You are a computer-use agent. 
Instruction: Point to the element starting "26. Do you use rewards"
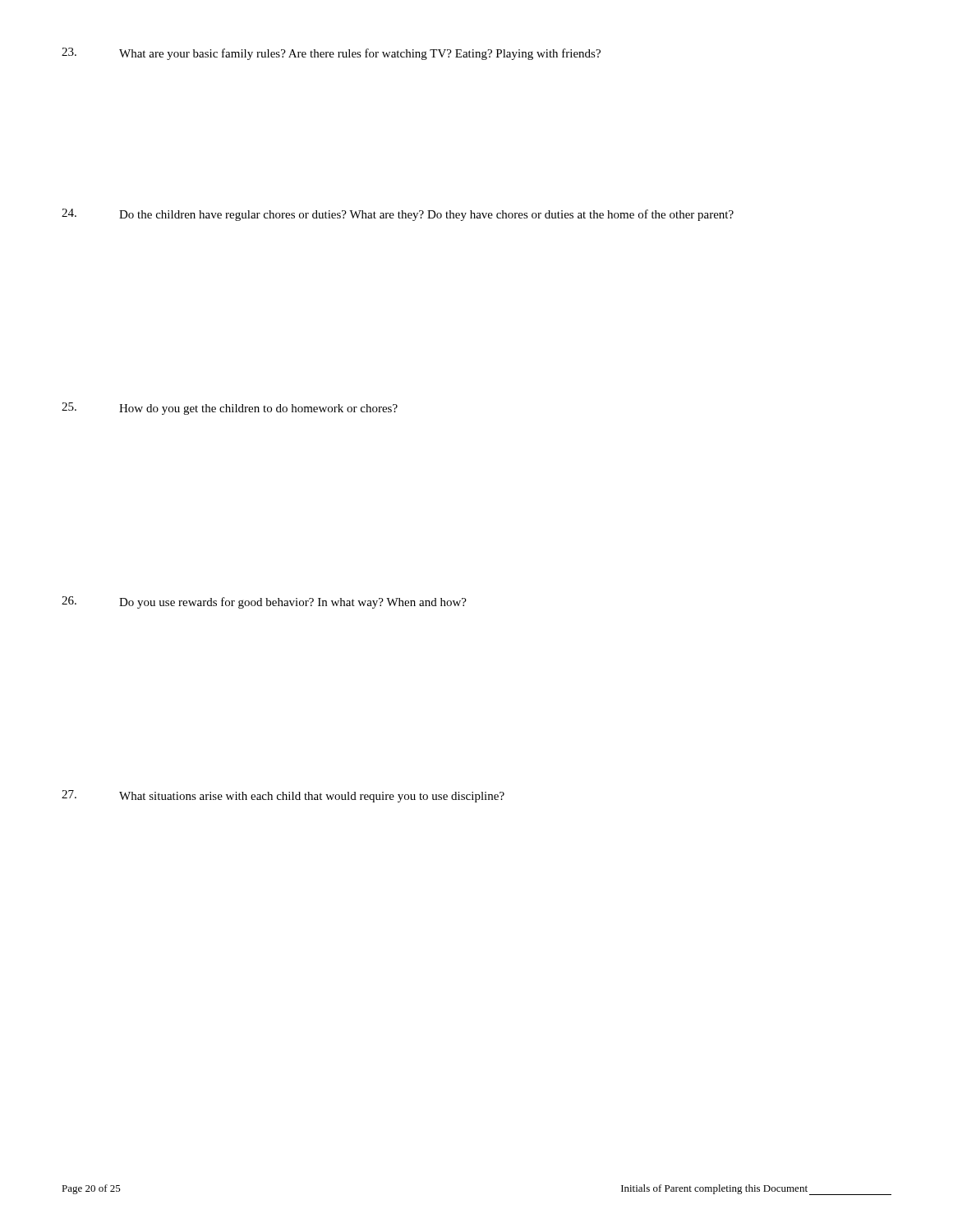pos(476,602)
